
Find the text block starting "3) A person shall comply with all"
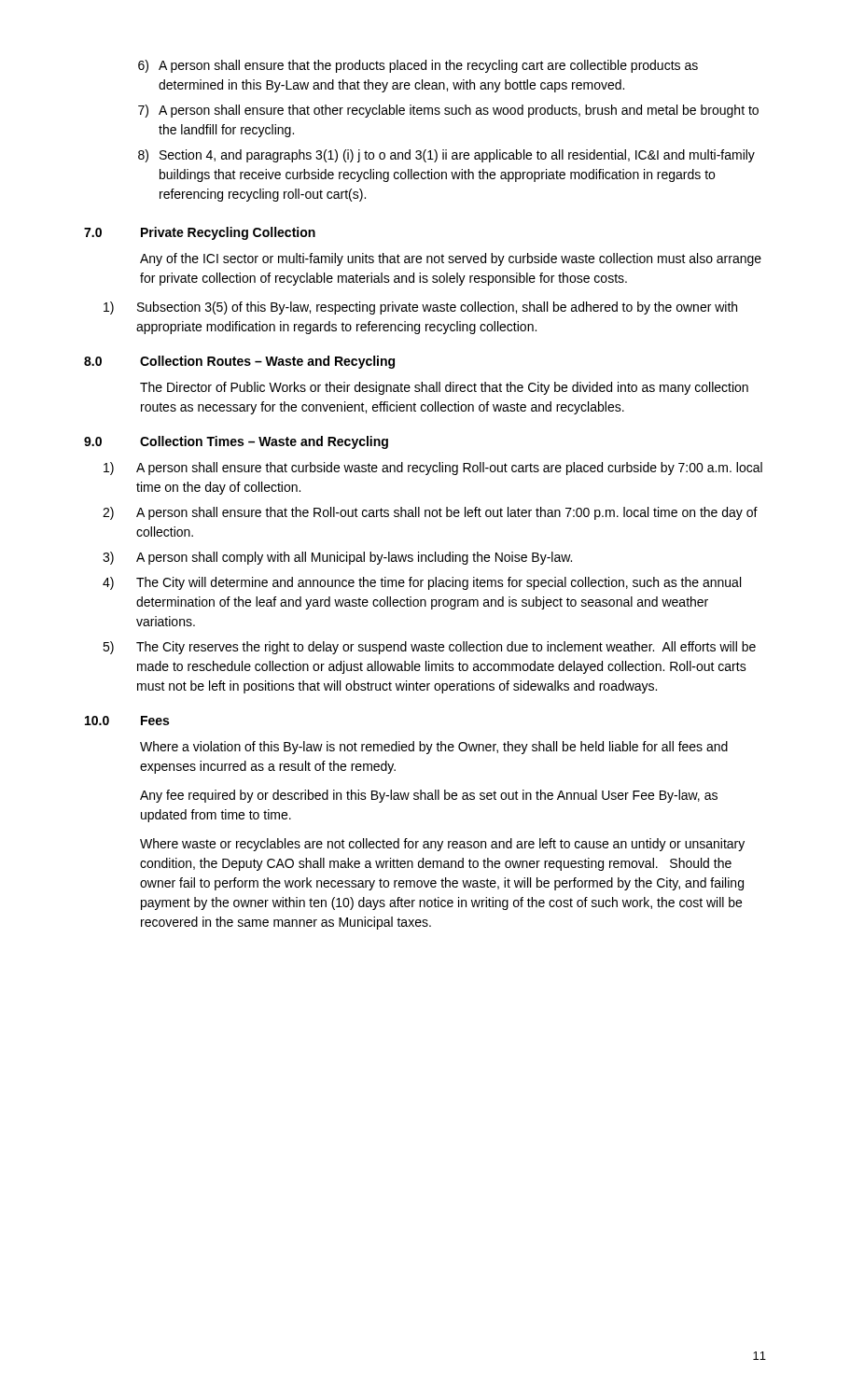point(434,558)
